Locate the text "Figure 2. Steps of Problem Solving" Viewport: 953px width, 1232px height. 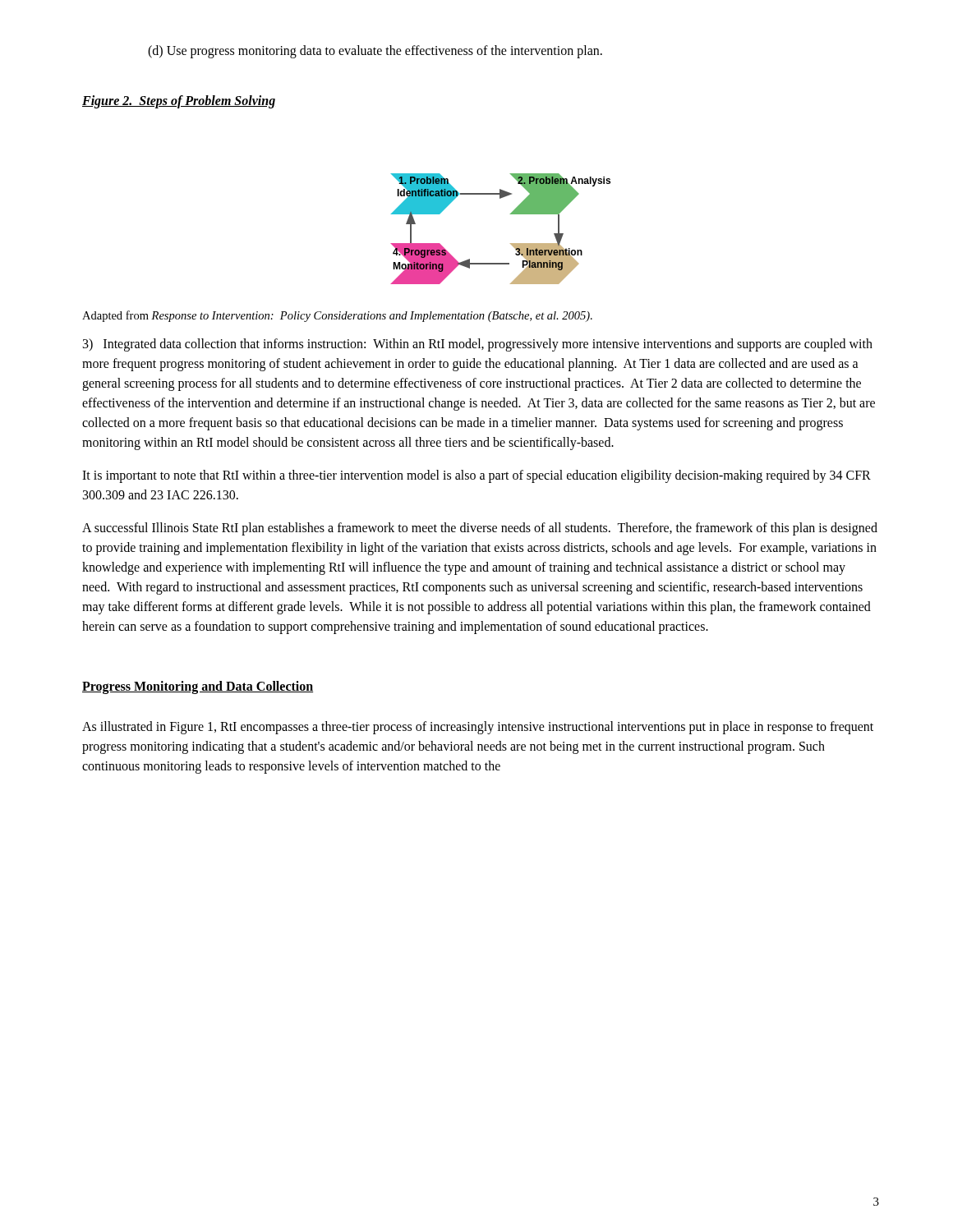(179, 101)
